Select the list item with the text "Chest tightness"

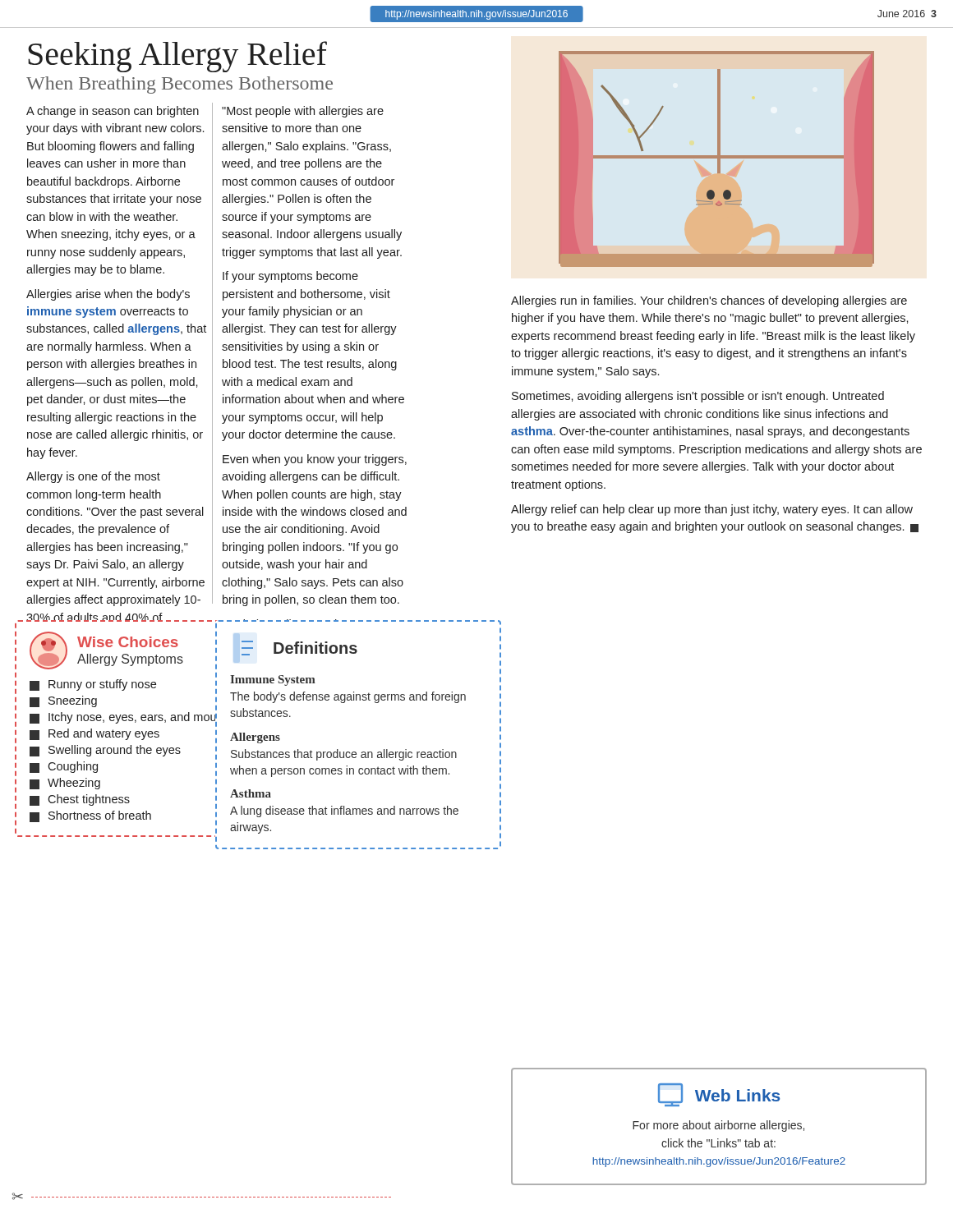80,799
